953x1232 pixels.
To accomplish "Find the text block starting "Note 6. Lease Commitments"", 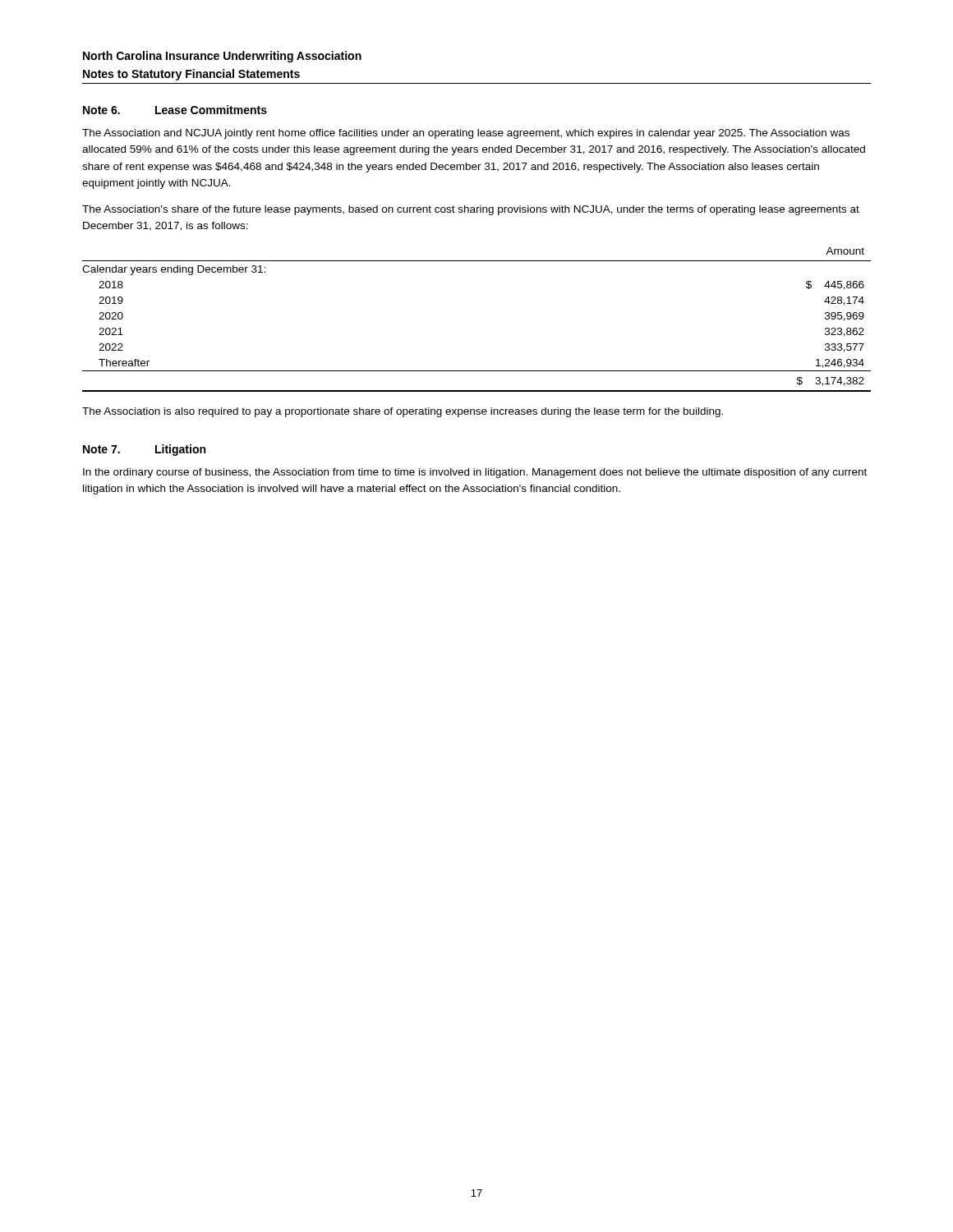I will click(175, 110).
